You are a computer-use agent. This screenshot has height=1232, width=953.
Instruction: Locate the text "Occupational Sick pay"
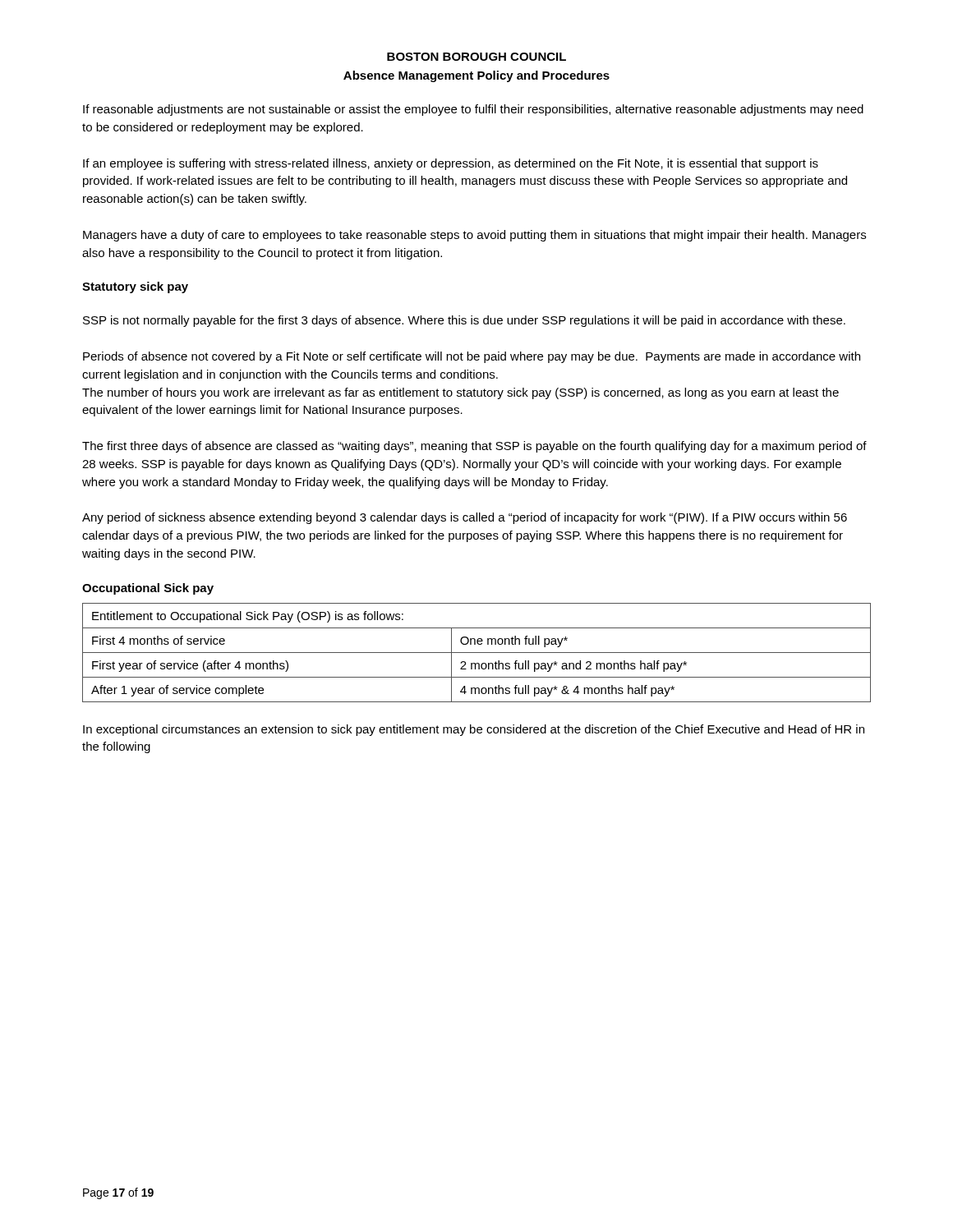(148, 587)
